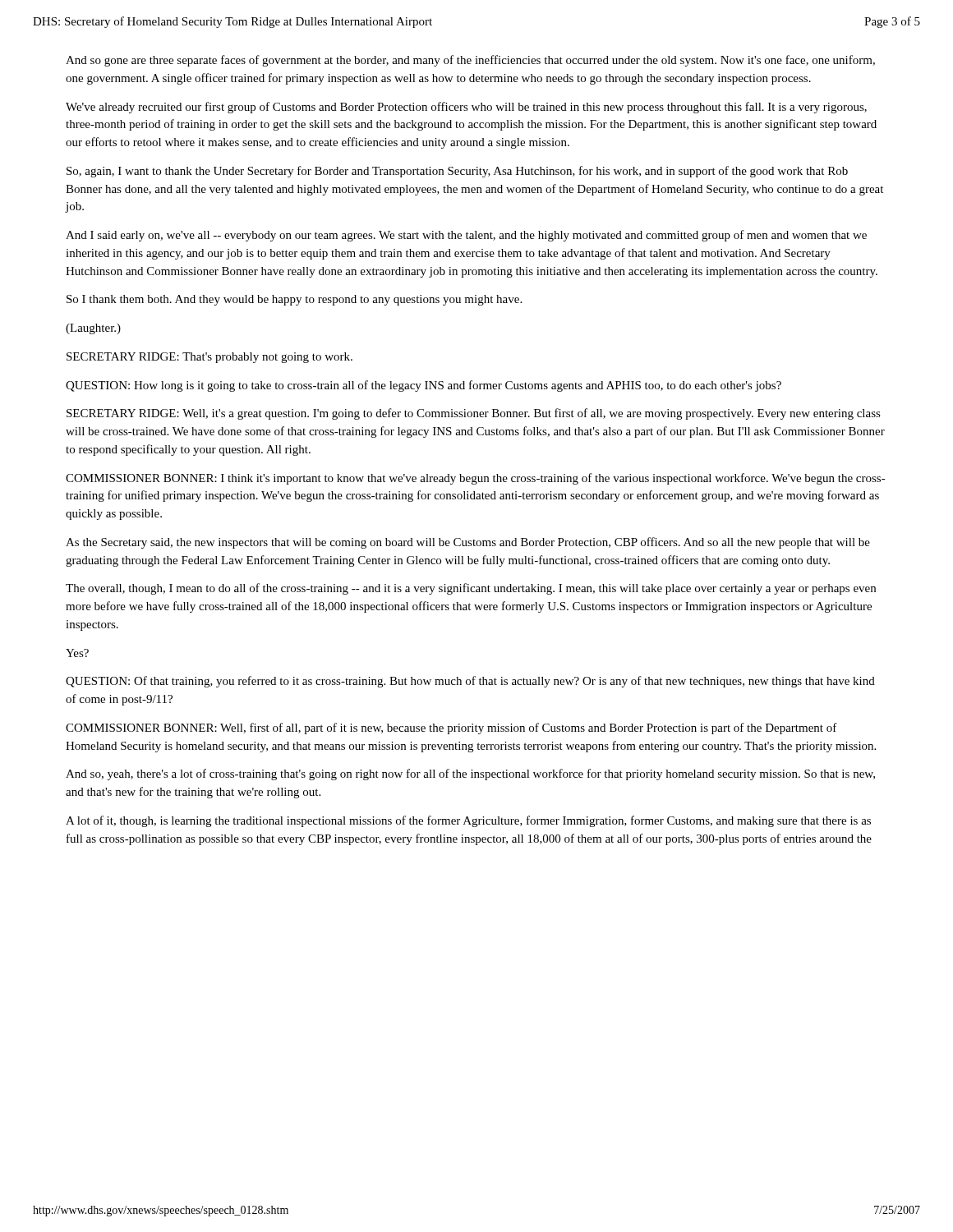Find the block on this page that starts "QUESTION: Of that training, you referred to"

[476, 691]
